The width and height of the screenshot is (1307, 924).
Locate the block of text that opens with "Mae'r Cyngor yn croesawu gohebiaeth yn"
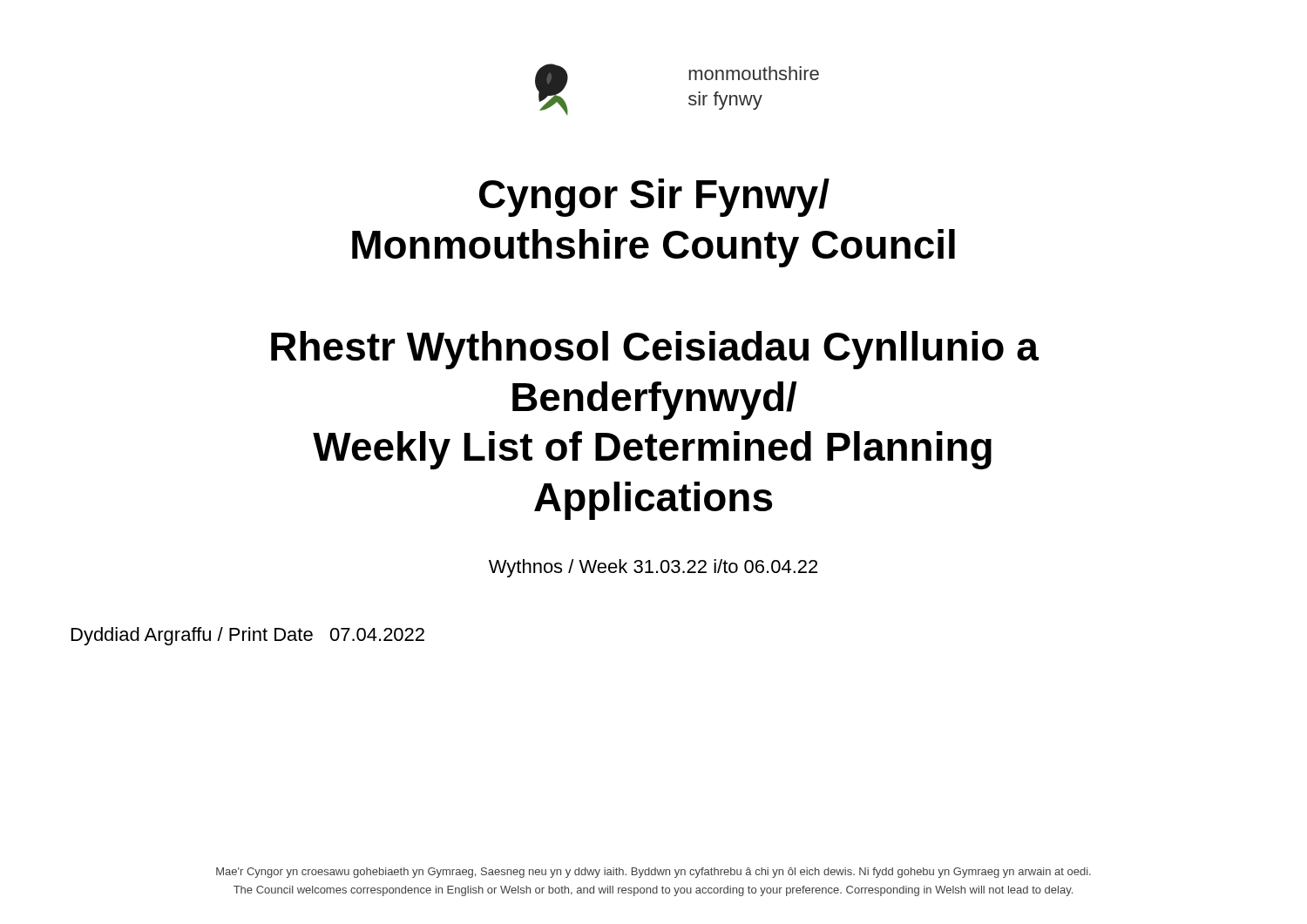tap(654, 881)
